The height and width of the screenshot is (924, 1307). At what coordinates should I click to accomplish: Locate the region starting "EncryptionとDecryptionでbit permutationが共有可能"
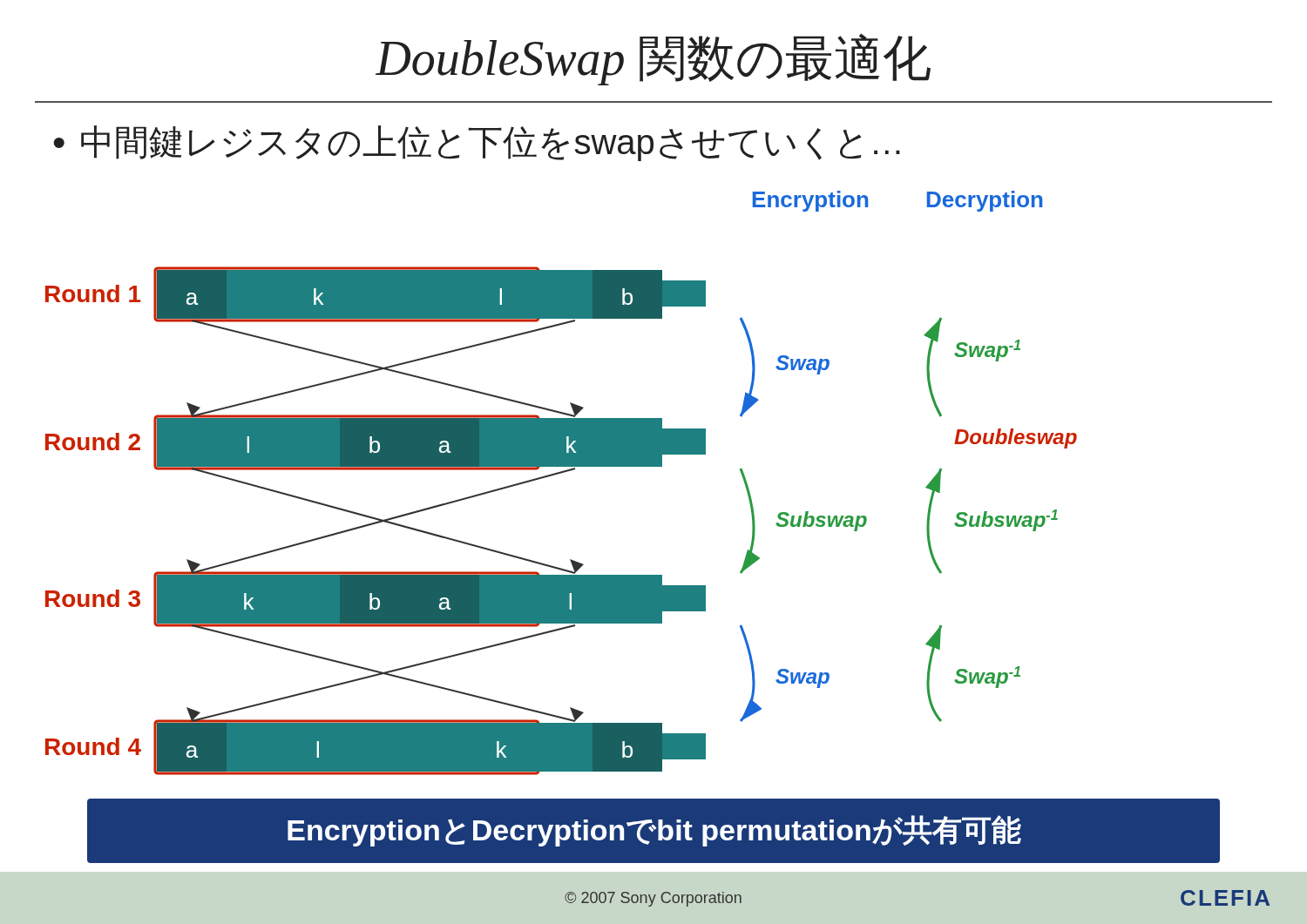pyautogui.click(x=654, y=830)
